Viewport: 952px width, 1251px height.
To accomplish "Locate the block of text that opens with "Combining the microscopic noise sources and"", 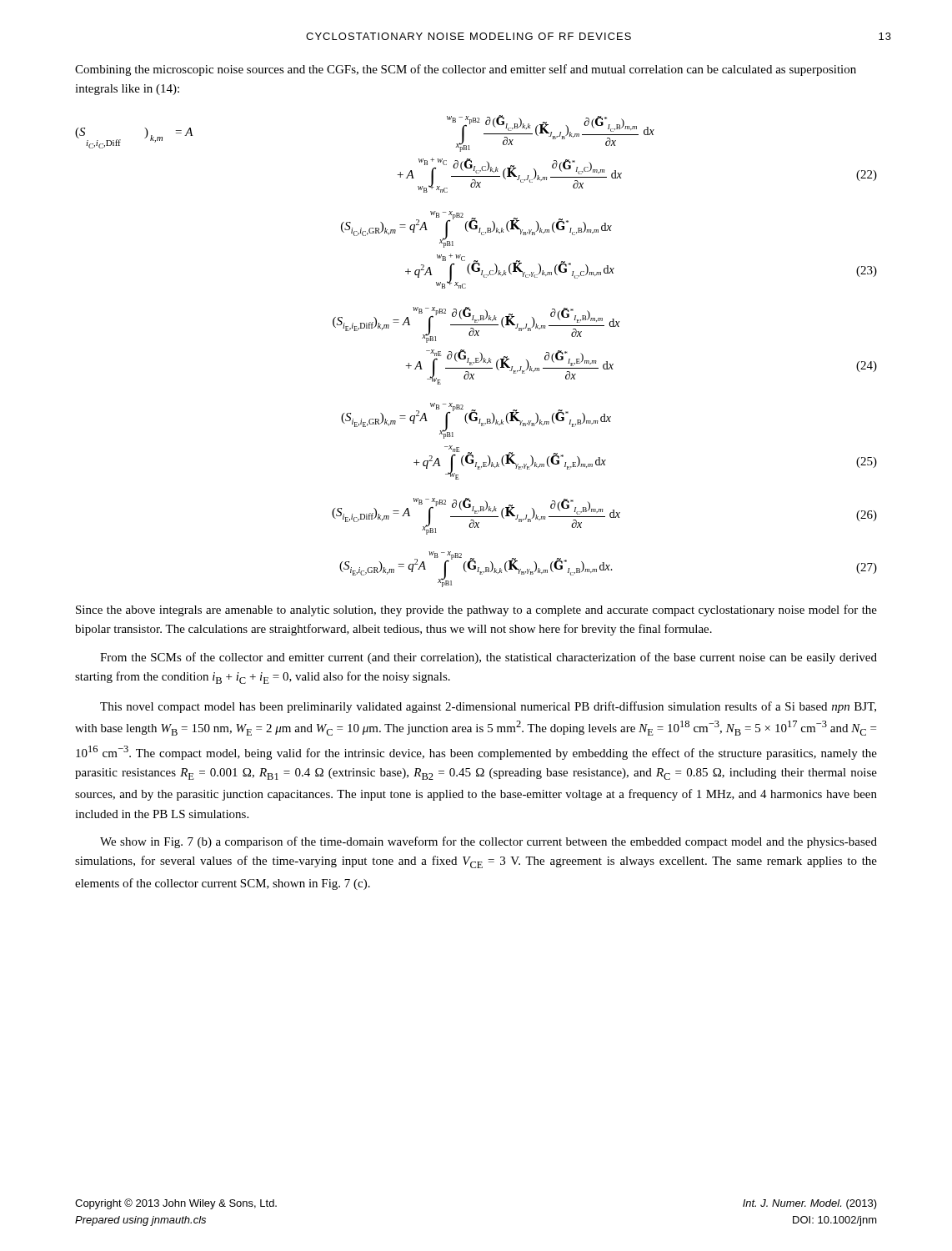I will [x=466, y=79].
